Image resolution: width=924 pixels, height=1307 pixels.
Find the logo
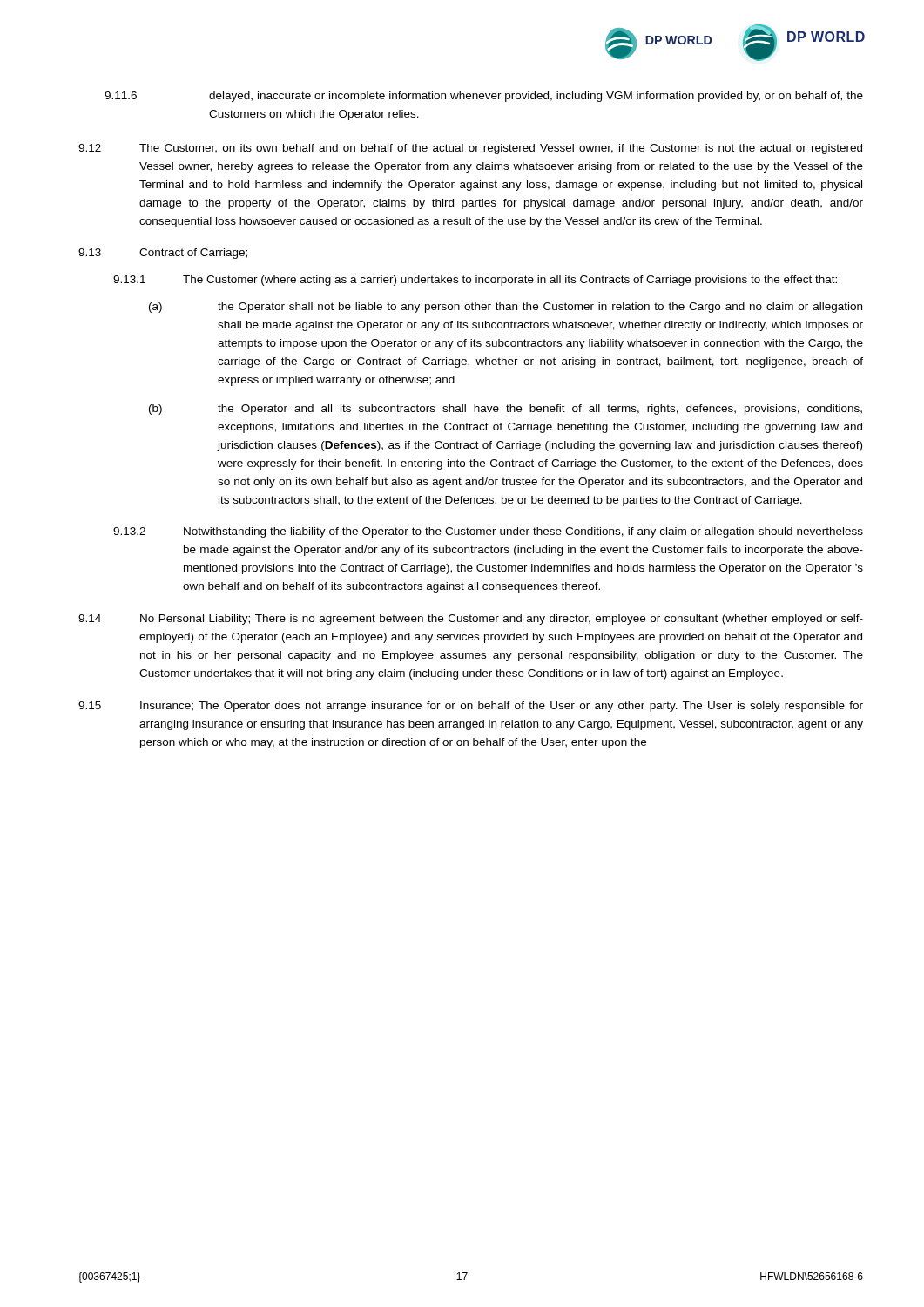808,47
